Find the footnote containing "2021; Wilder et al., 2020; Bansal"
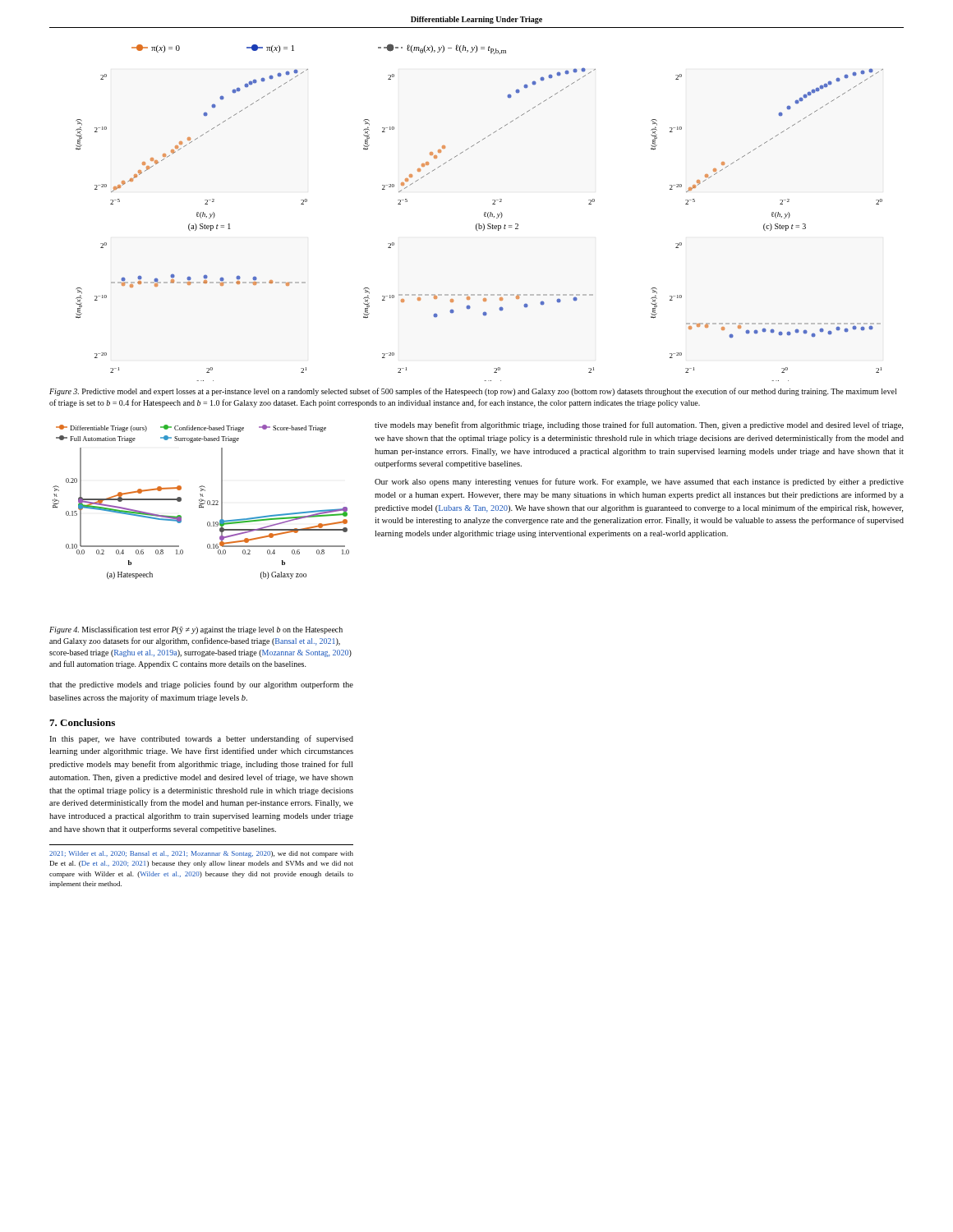The width and height of the screenshot is (953, 1232). [x=201, y=868]
